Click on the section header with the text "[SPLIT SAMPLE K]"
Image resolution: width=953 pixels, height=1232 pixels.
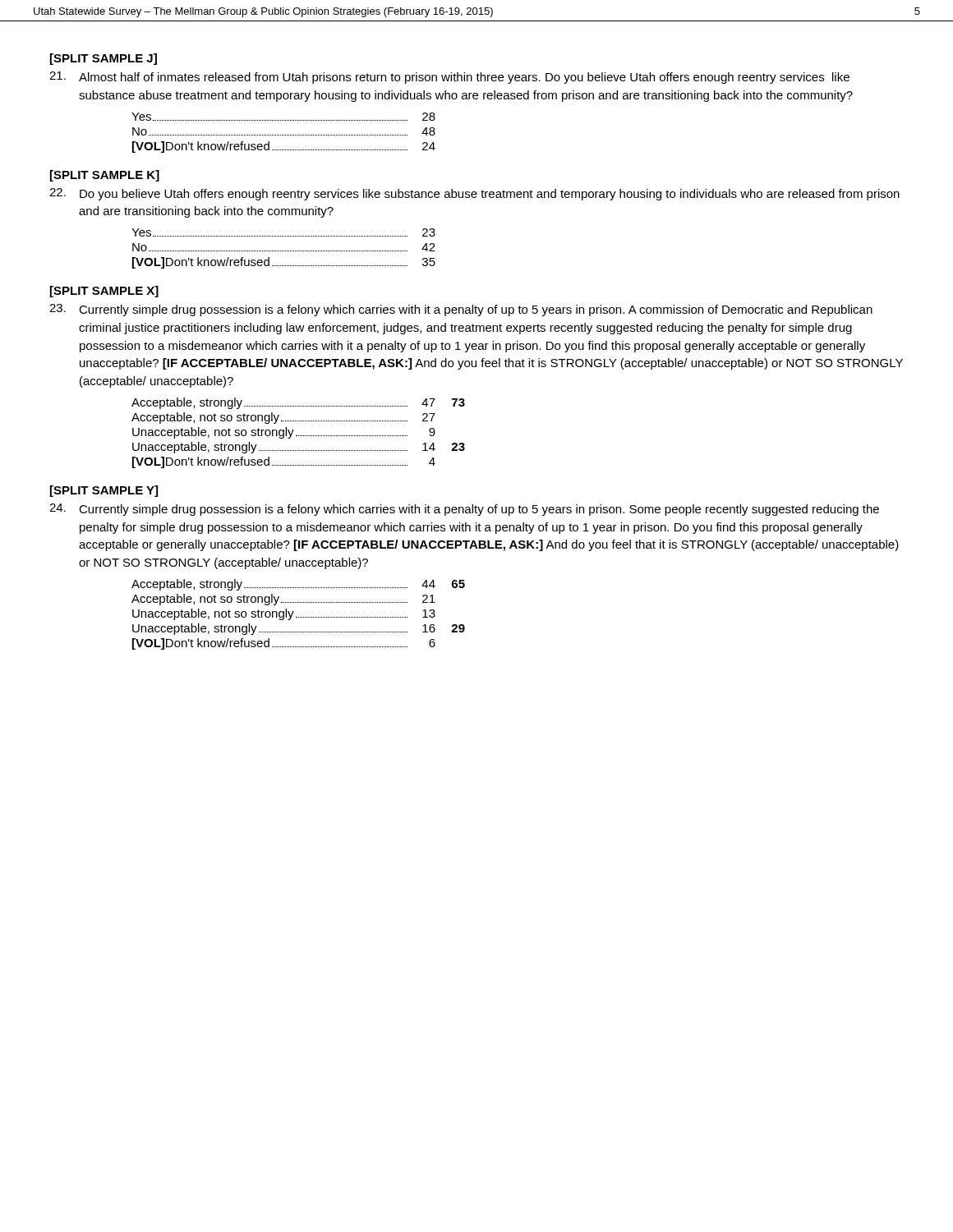tap(104, 174)
